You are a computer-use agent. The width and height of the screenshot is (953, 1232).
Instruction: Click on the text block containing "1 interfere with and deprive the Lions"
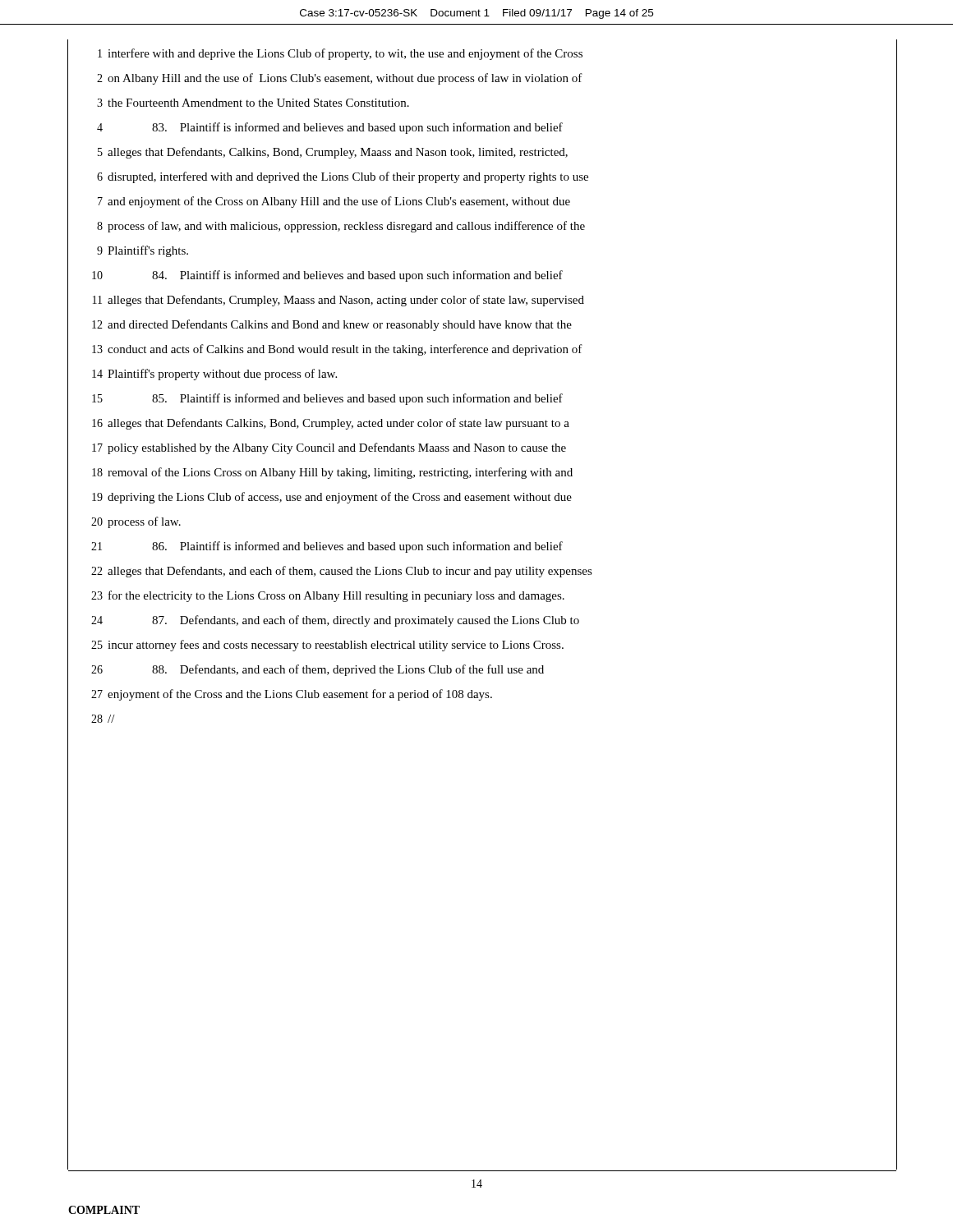coord(482,53)
